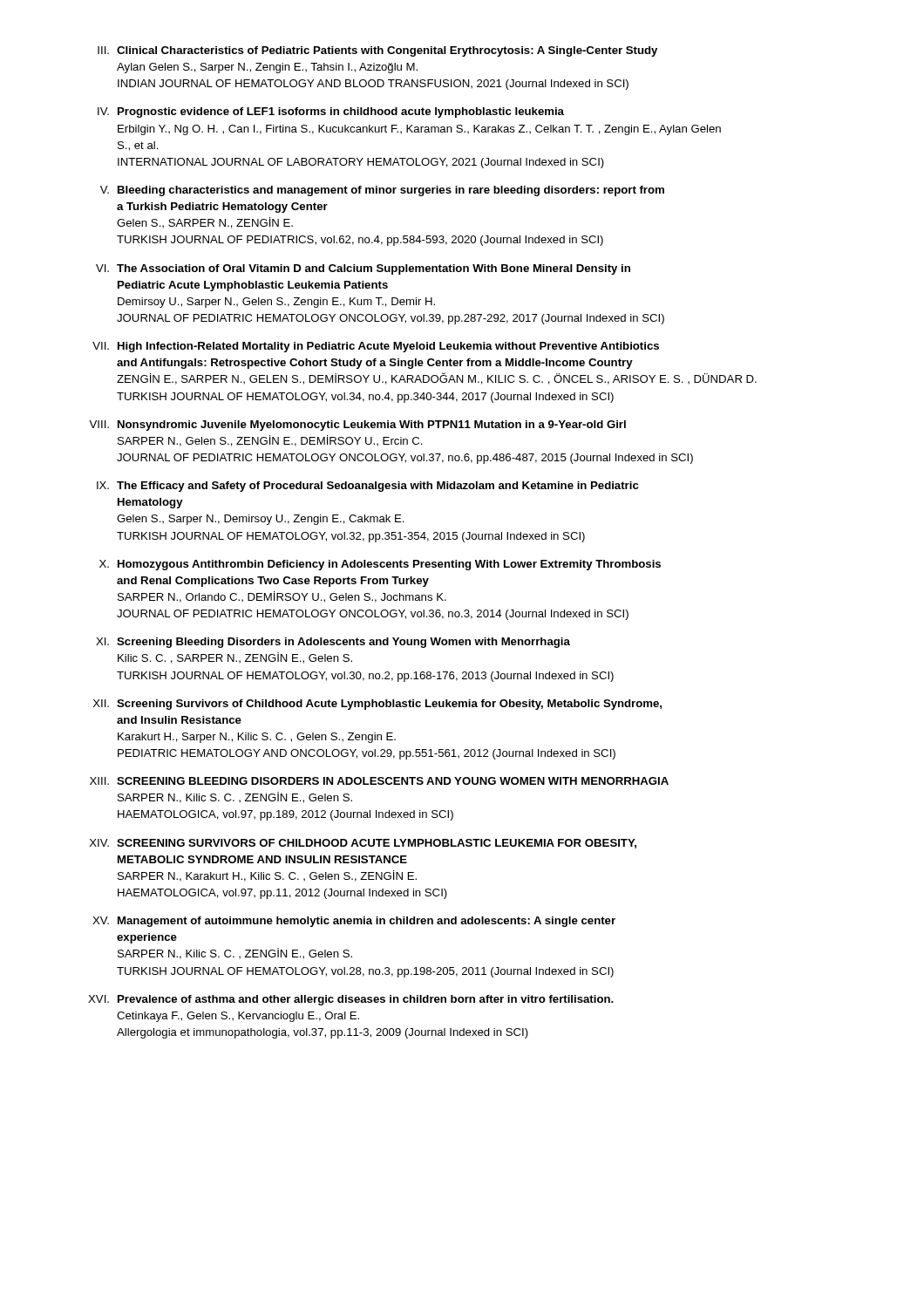Find the block on this page that starts "VIII. Nonsyndromic Juvenile Myelomonocytic Leukemia"
This screenshot has width=924, height=1308.
(357, 426)
